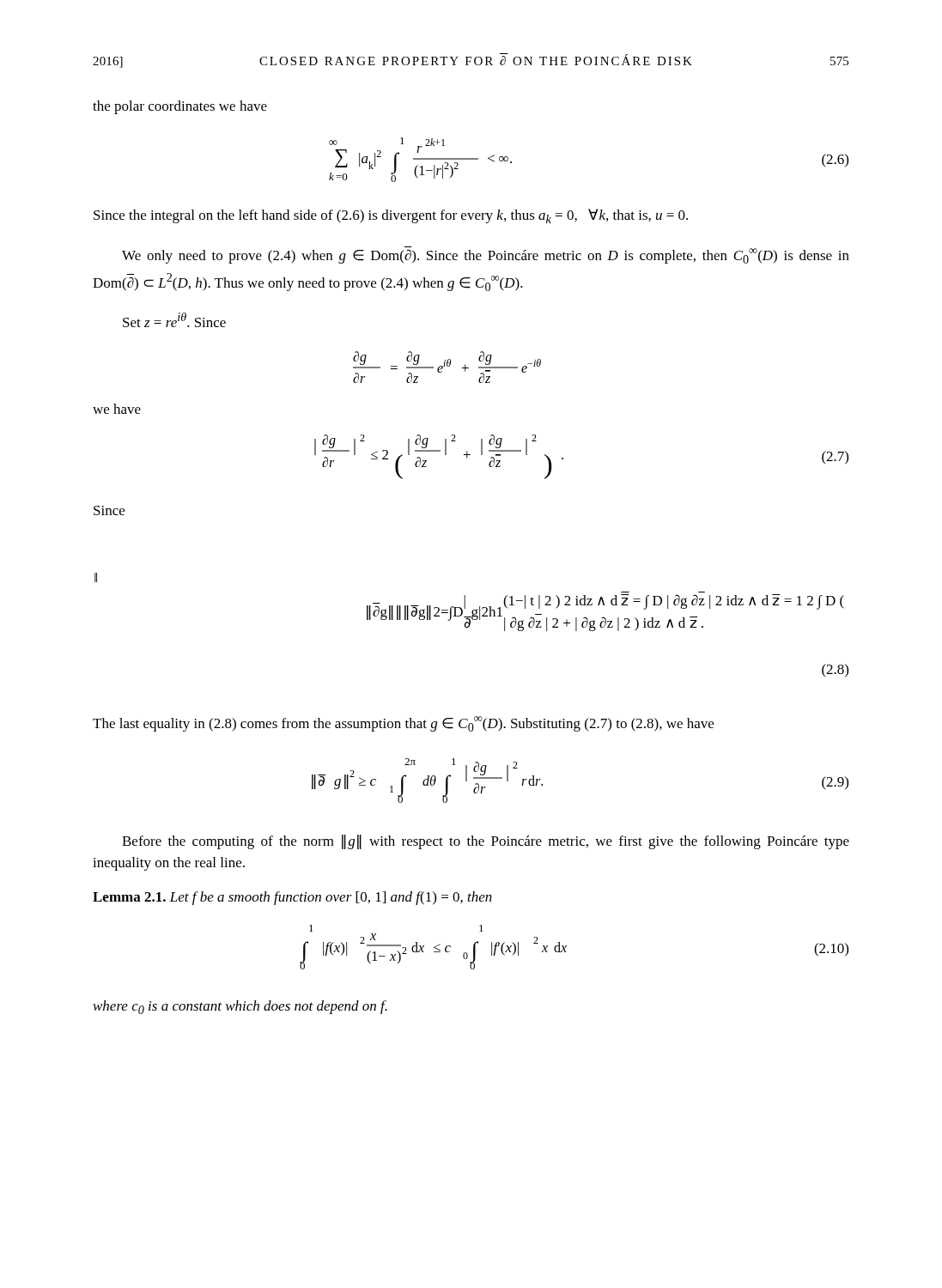
Task: Navigate to the text block starting "| ∂g ∂r"
Action: [x=579, y=457]
